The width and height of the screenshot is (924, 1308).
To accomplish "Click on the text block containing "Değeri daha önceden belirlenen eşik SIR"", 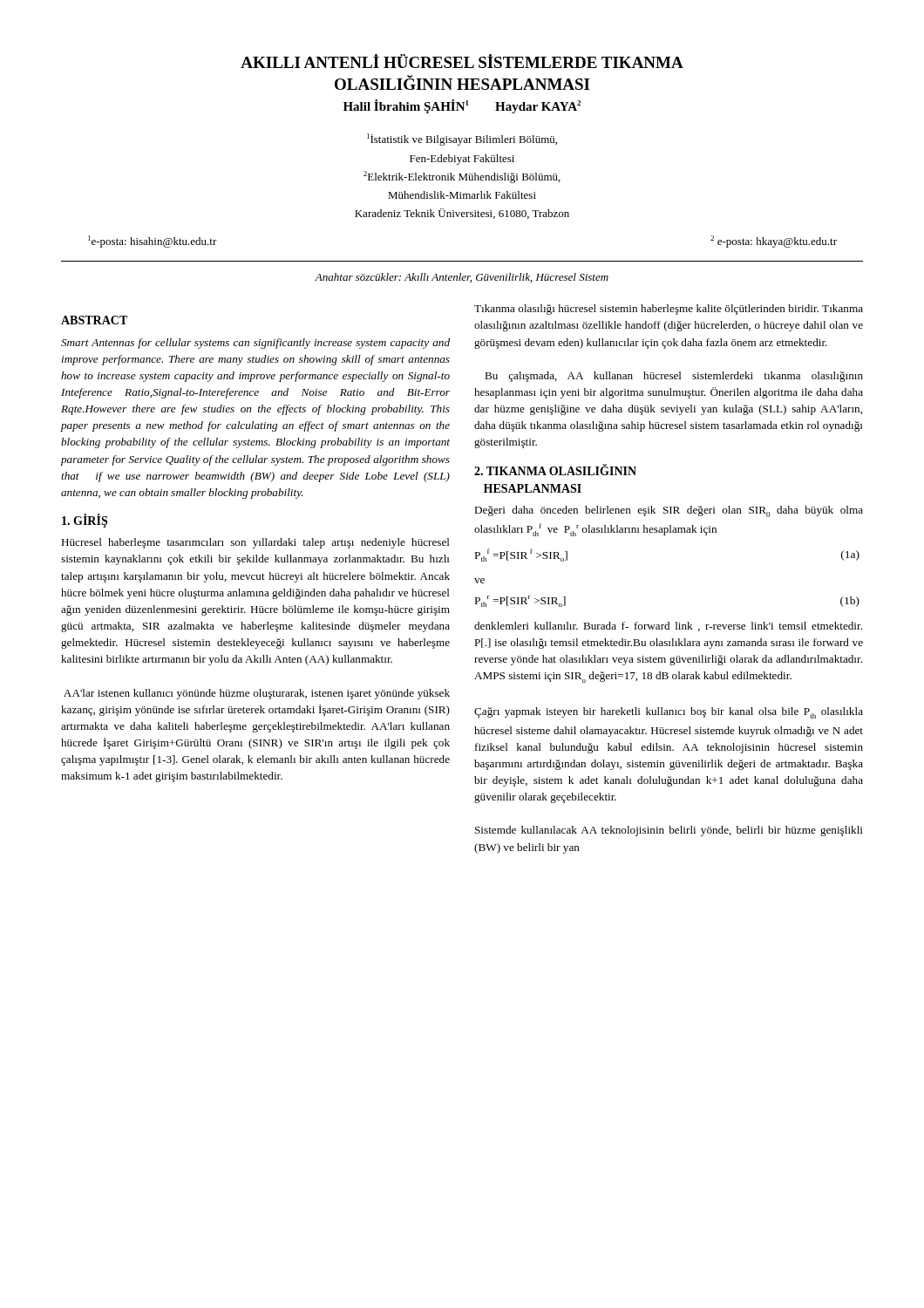I will click(x=669, y=521).
